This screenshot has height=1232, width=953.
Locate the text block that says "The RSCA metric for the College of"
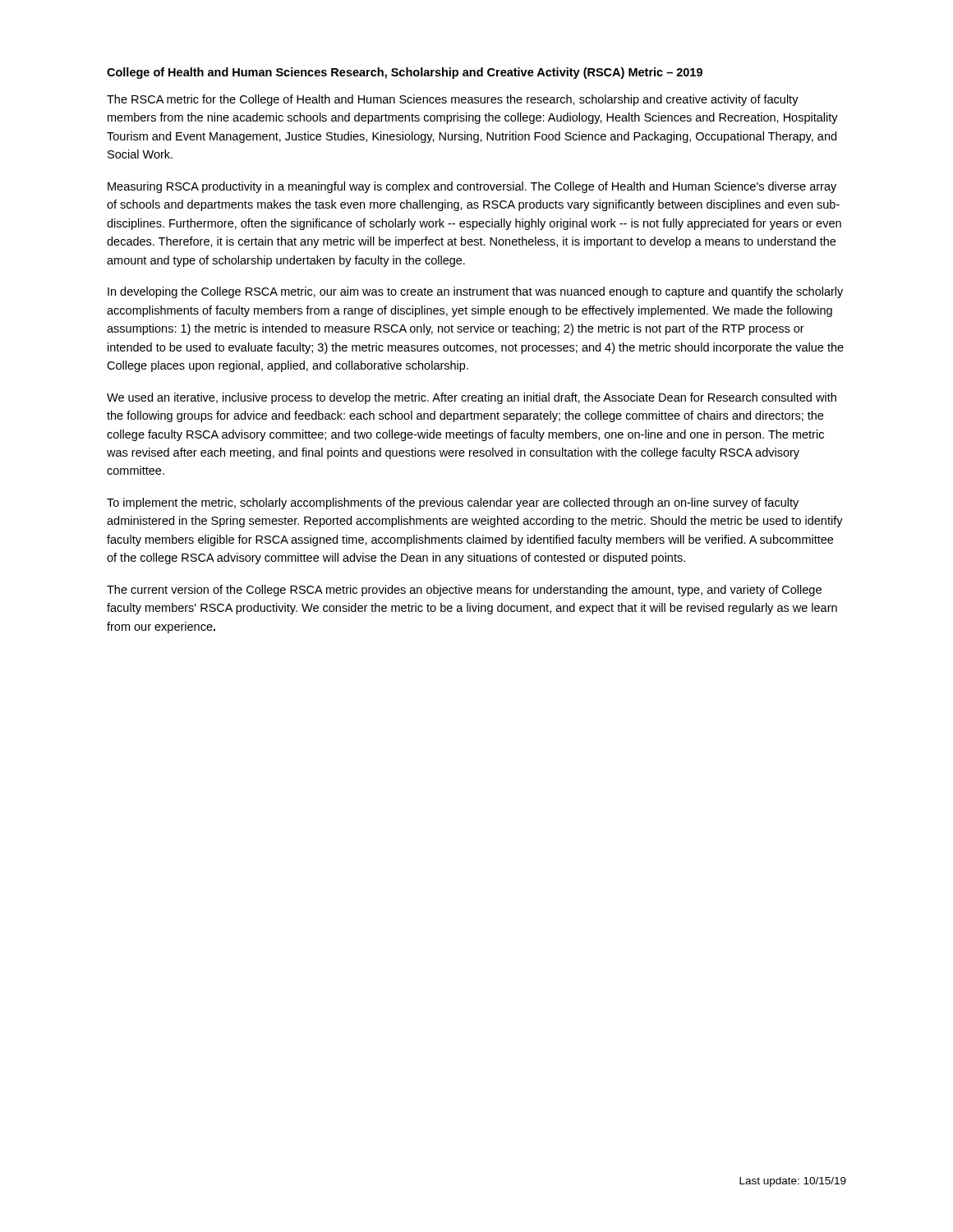point(472,127)
